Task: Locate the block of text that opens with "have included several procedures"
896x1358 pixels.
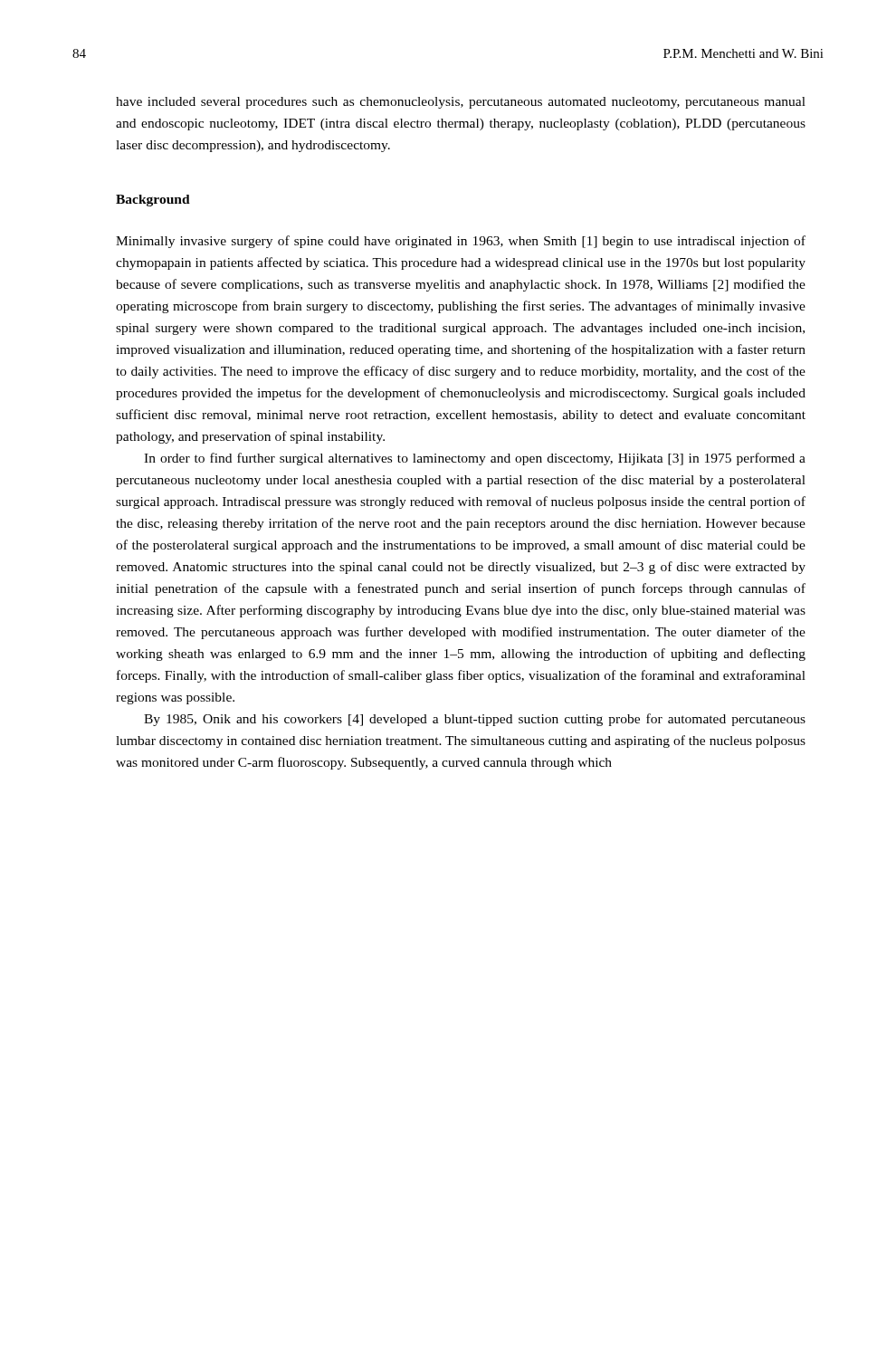Action: pos(461,123)
